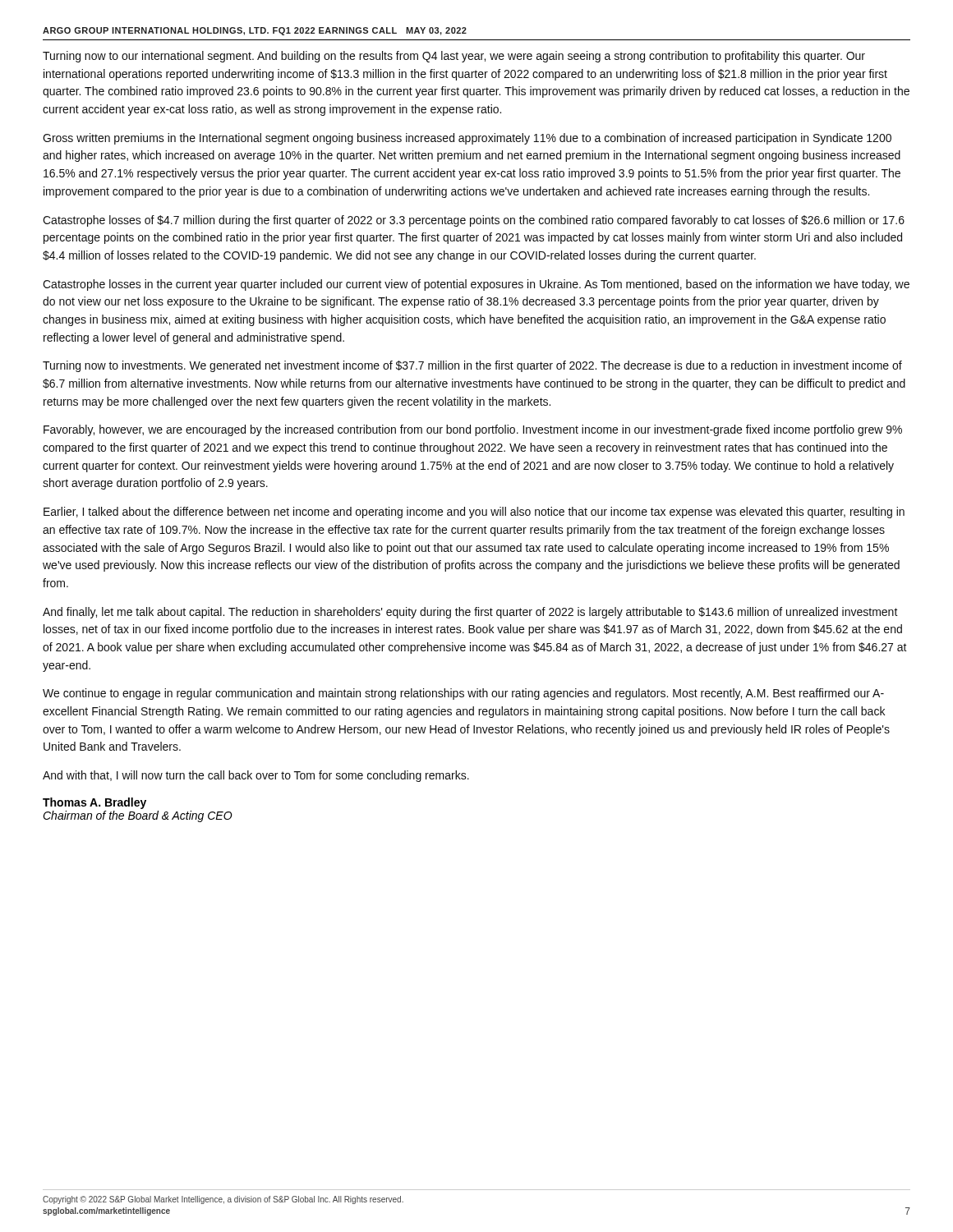The width and height of the screenshot is (953, 1232).
Task: Point to the block beginning "We continue to engage in"
Action: click(x=466, y=720)
